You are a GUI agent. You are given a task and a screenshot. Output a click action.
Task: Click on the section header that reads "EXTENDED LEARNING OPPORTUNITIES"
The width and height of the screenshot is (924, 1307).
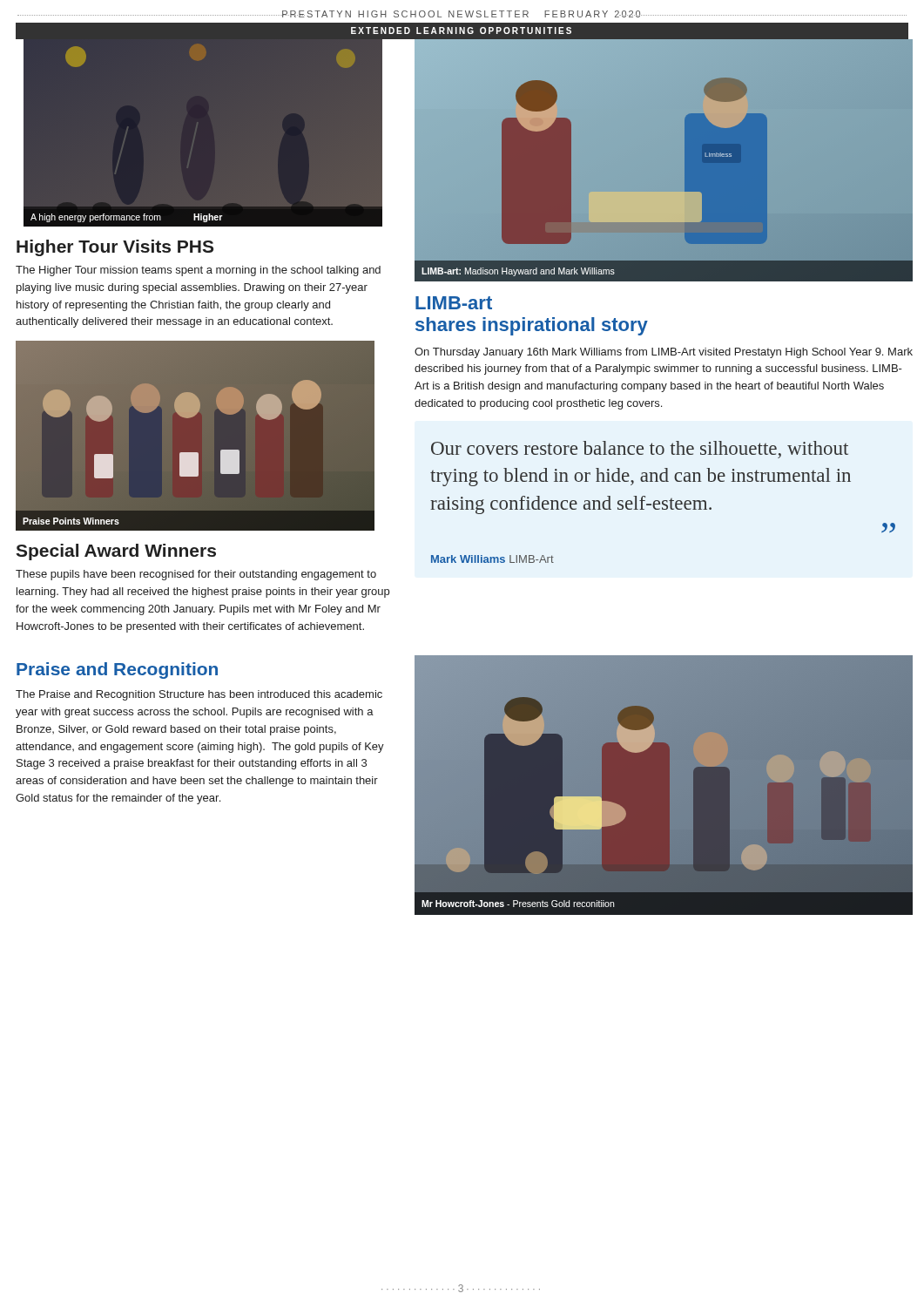click(462, 31)
